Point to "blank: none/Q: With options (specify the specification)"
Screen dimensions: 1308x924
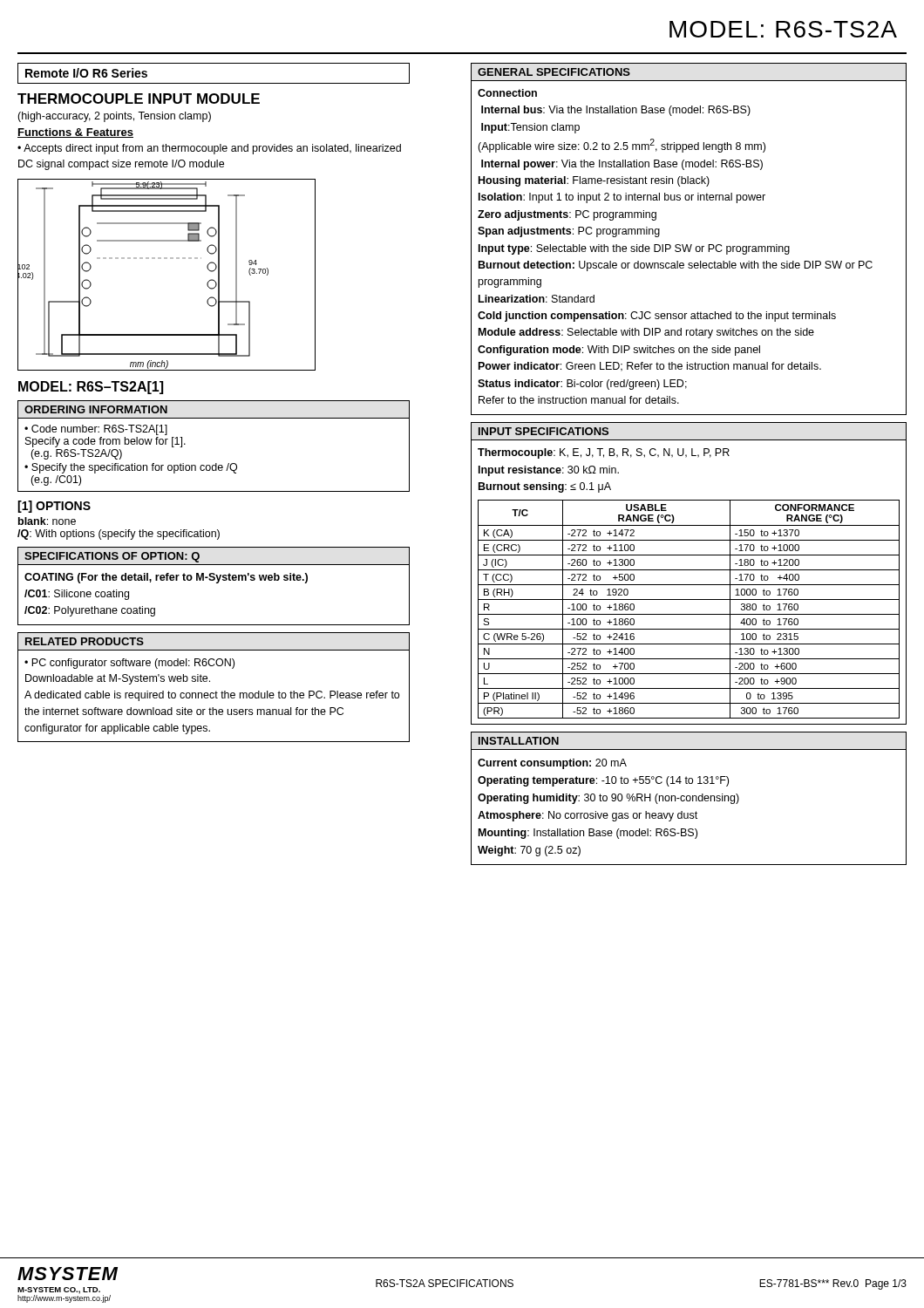pos(119,528)
